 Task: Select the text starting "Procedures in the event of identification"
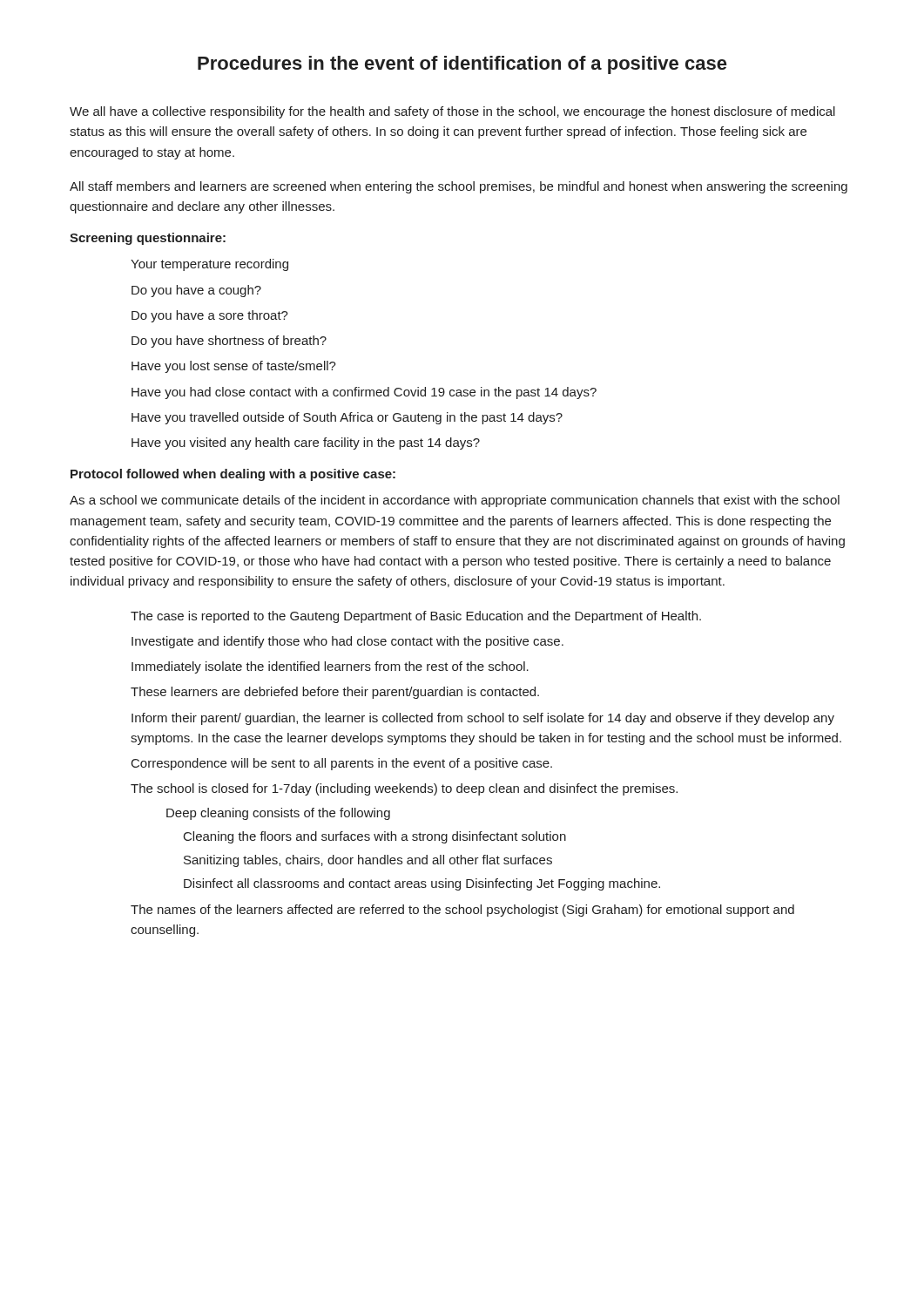[x=462, y=63]
